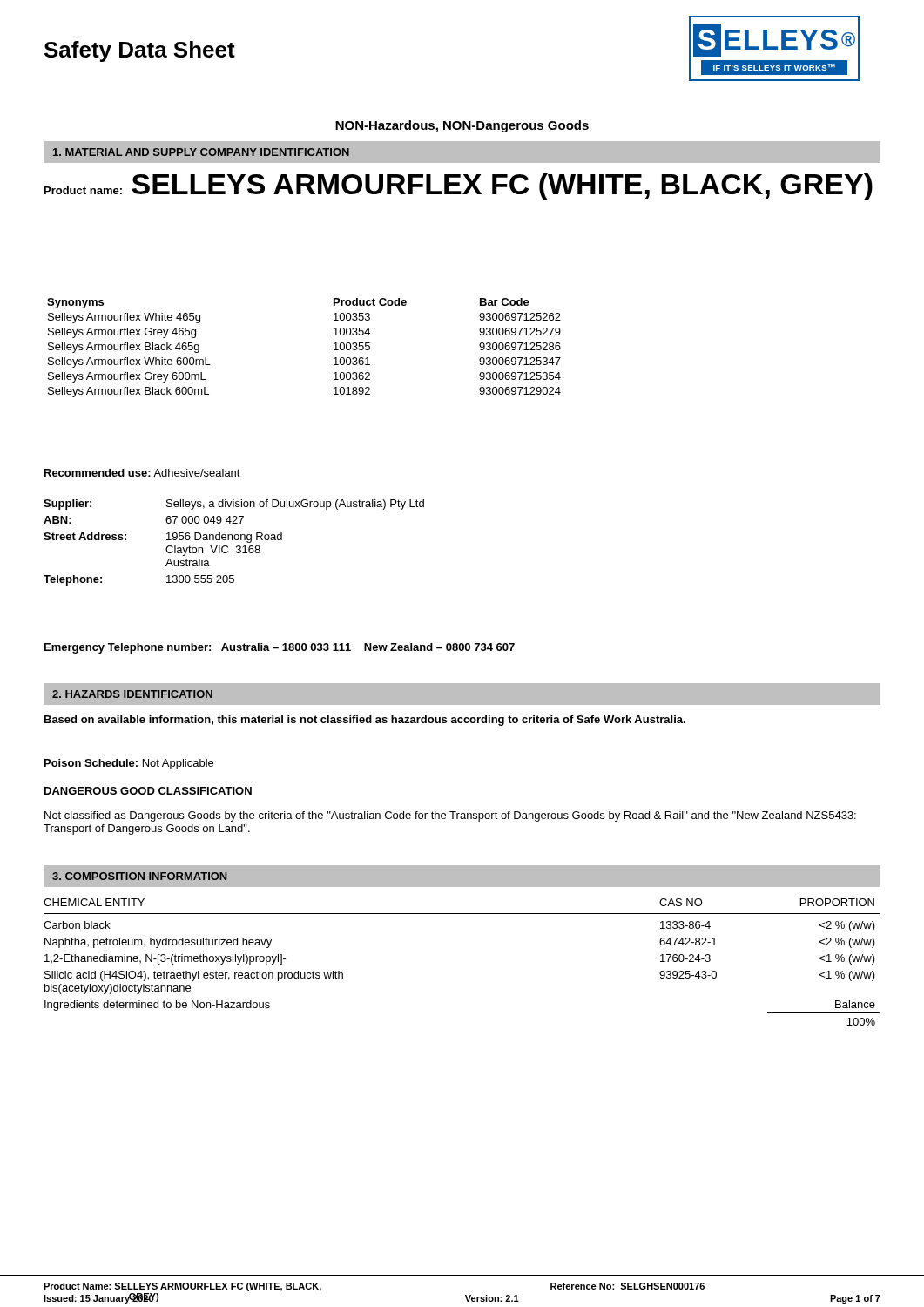Locate the table with the text "Selleys Armourflex Grey 600mL"
Image resolution: width=924 pixels, height=1307 pixels.
[462, 346]
